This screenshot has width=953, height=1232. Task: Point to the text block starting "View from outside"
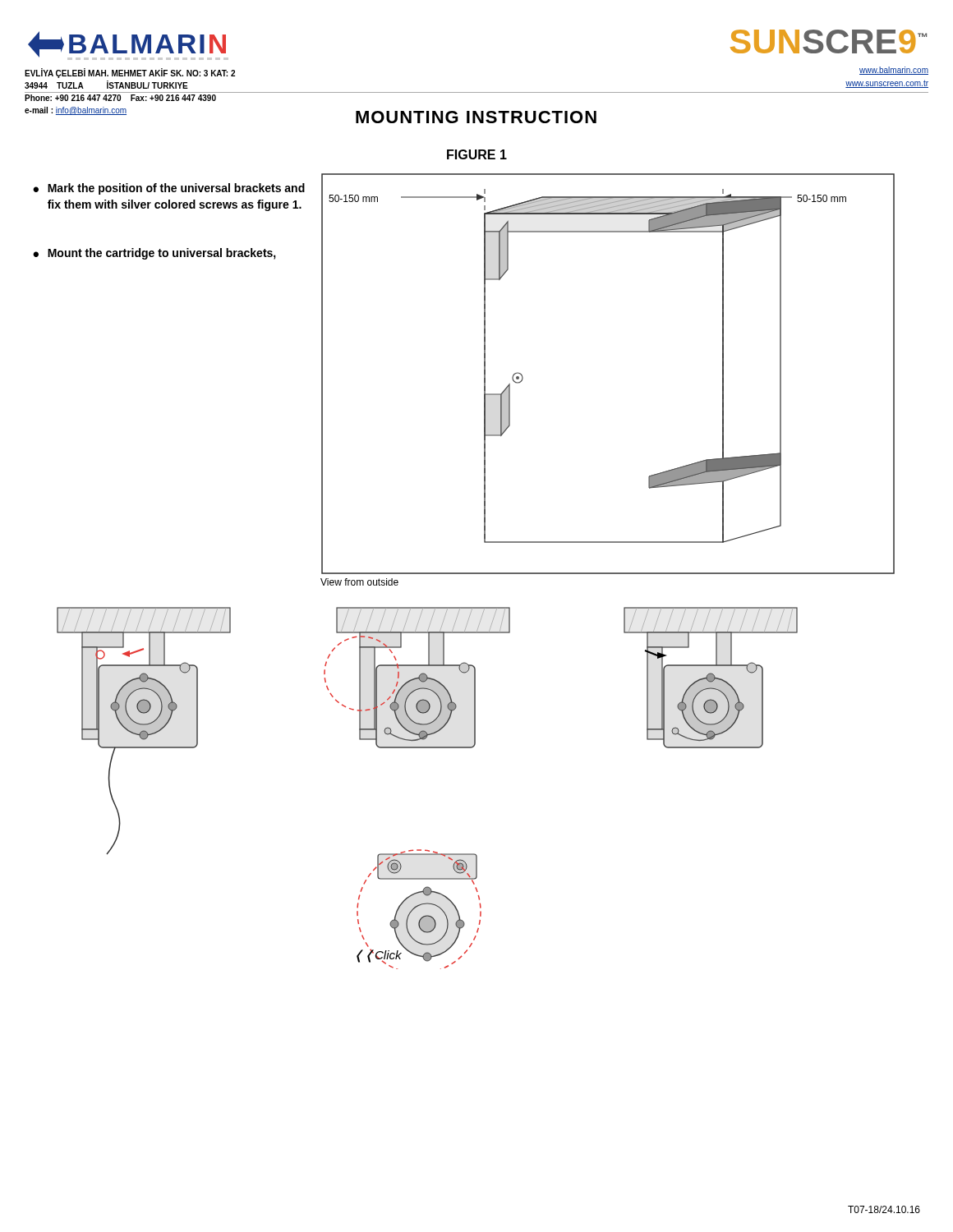pyautogui.click(x=359, y=582)
